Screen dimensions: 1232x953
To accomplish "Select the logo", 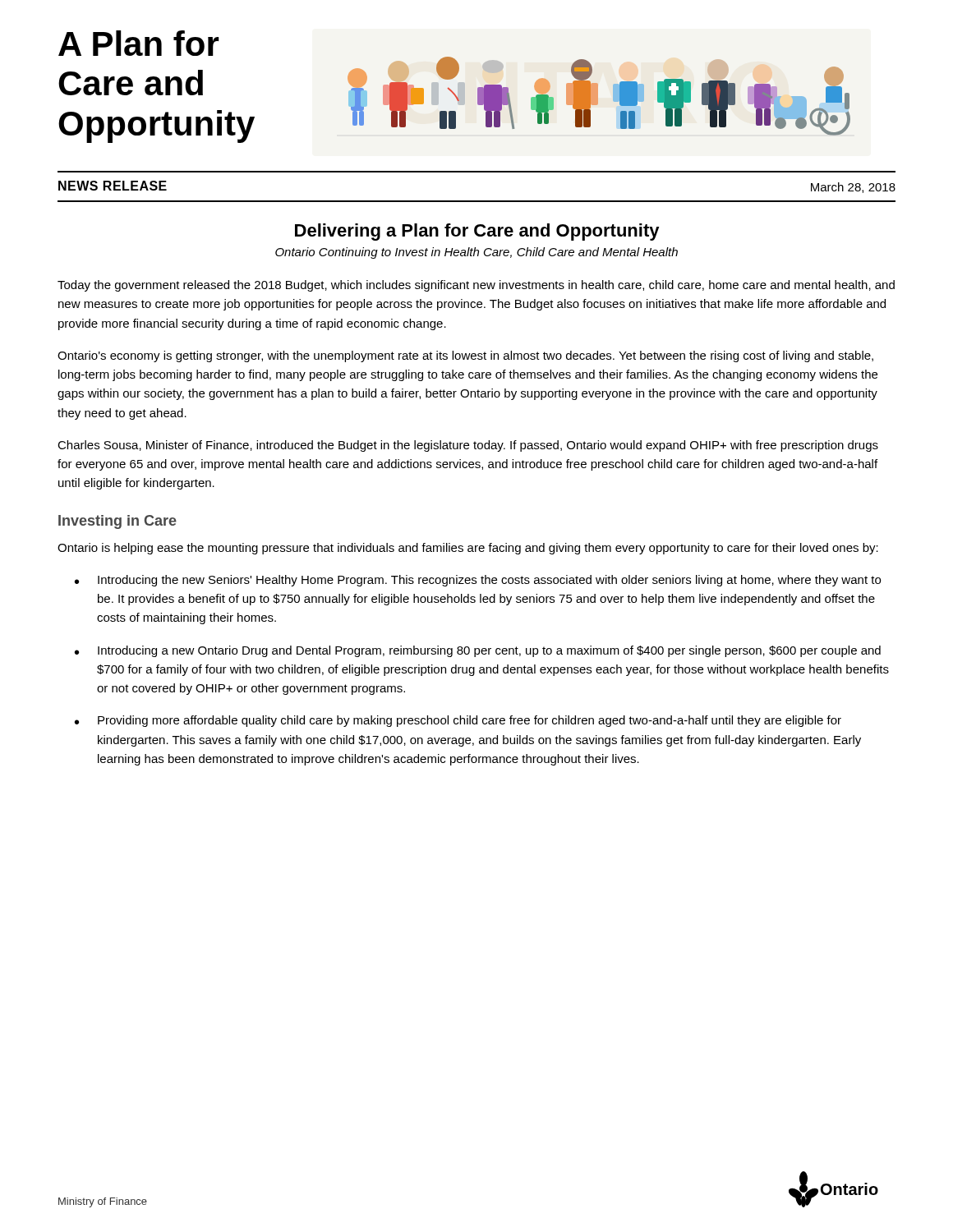I will pyautogui.click(x=842, y=1189).
